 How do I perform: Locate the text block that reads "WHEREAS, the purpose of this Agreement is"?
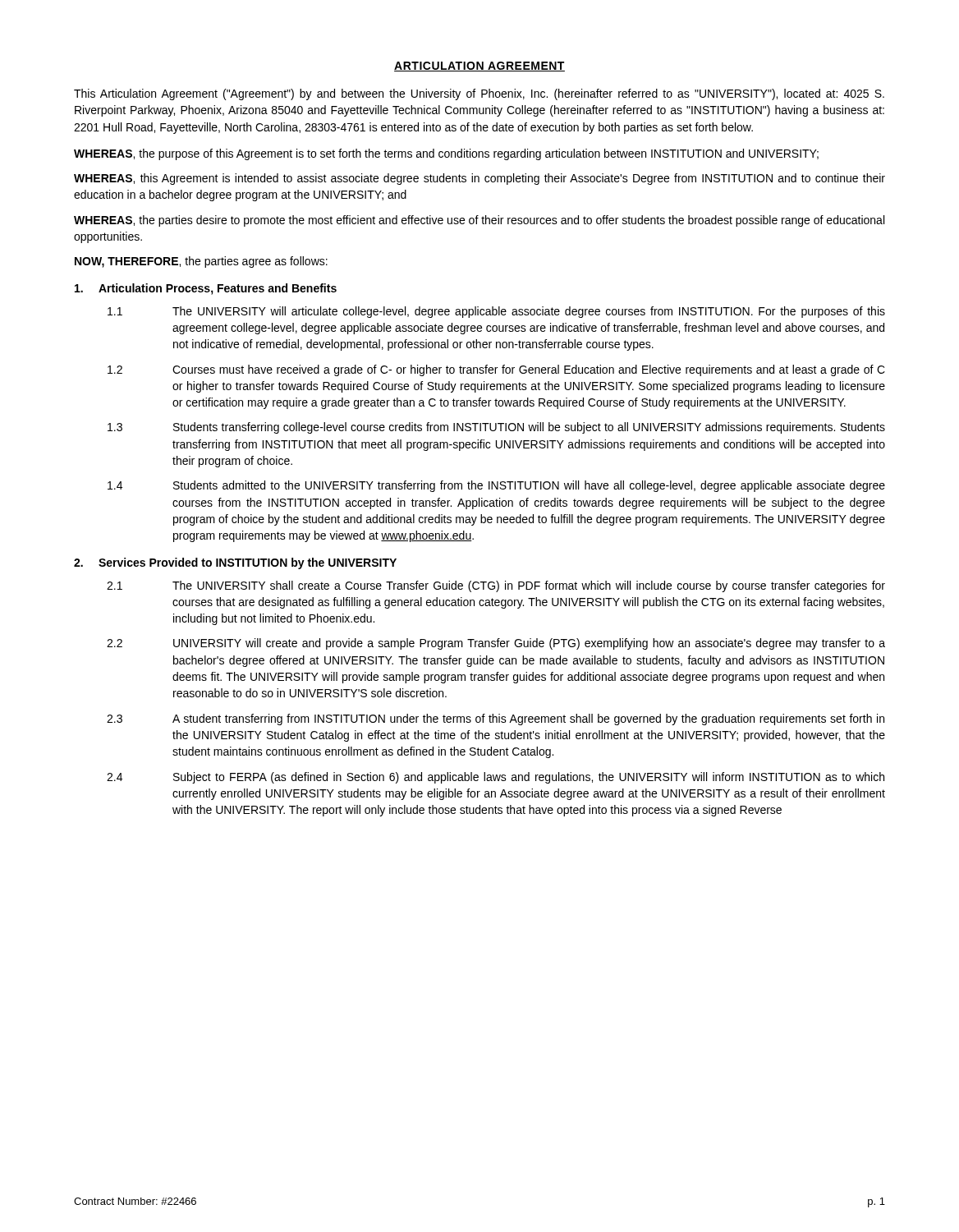[x=447, y=154]
